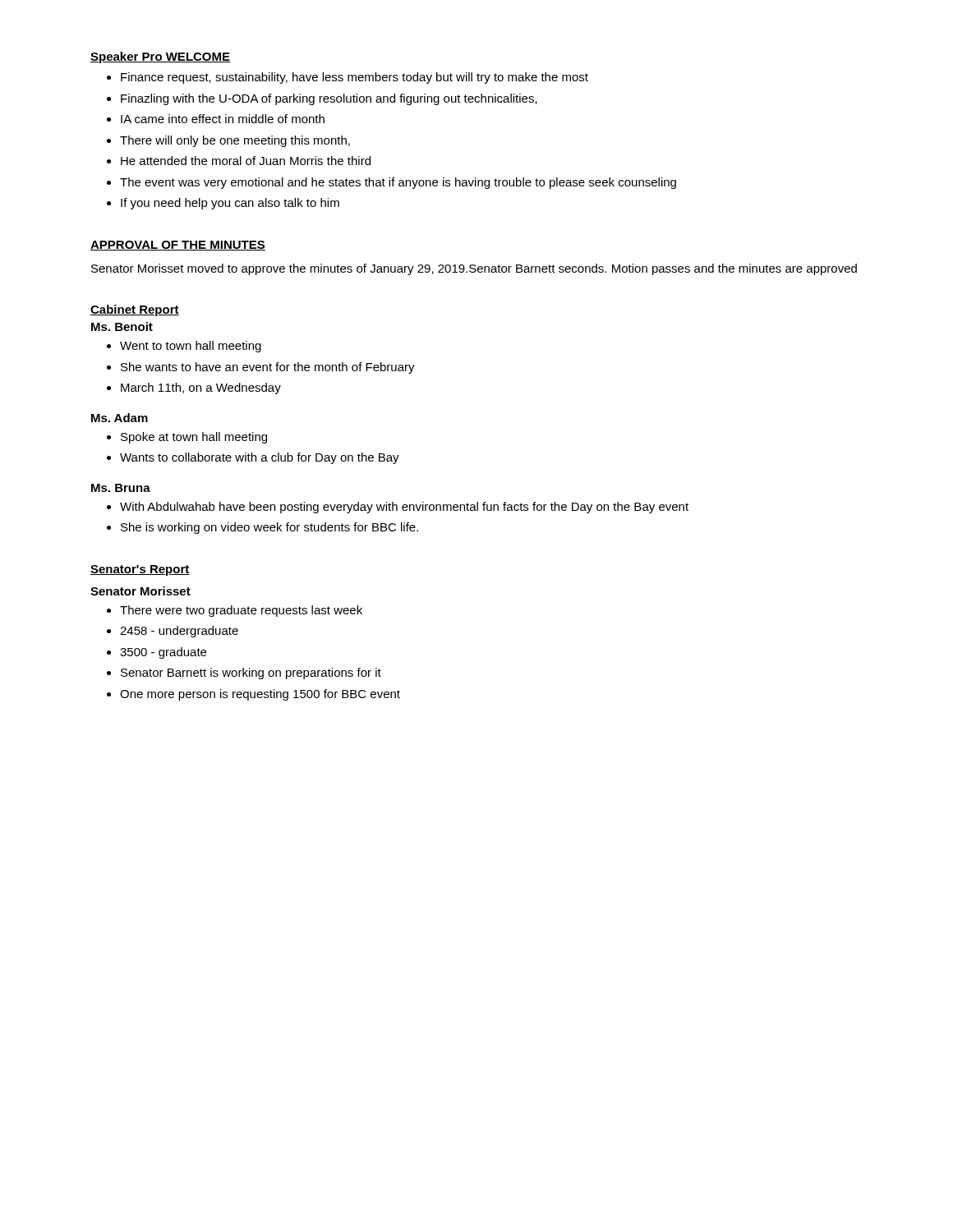Locate the region starting "Went to town hall meeting"
This screenshot has width=953, height=1232.
191,345
